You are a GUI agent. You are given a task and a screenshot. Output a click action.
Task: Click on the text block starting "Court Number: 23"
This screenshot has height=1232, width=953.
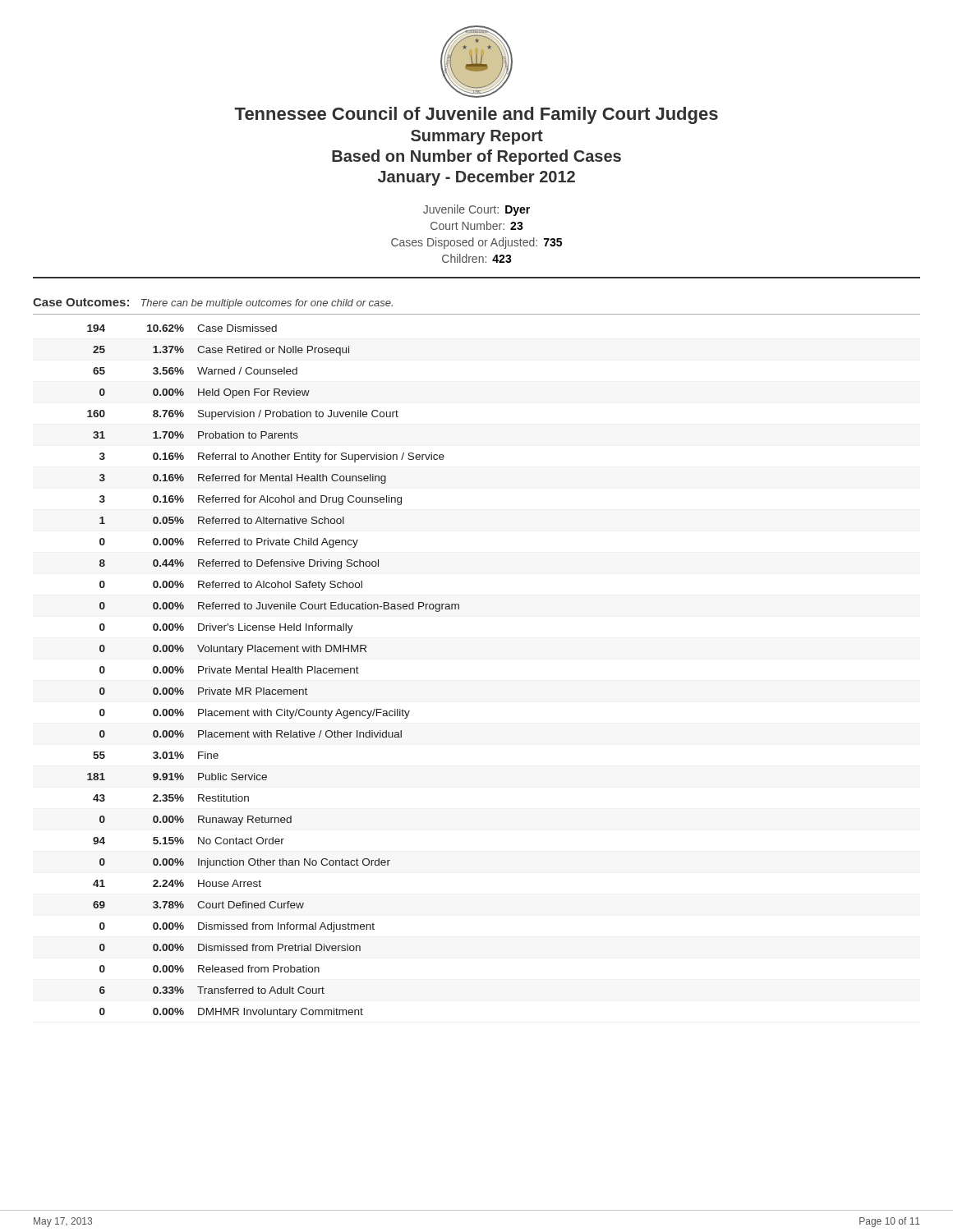[476, 226]
